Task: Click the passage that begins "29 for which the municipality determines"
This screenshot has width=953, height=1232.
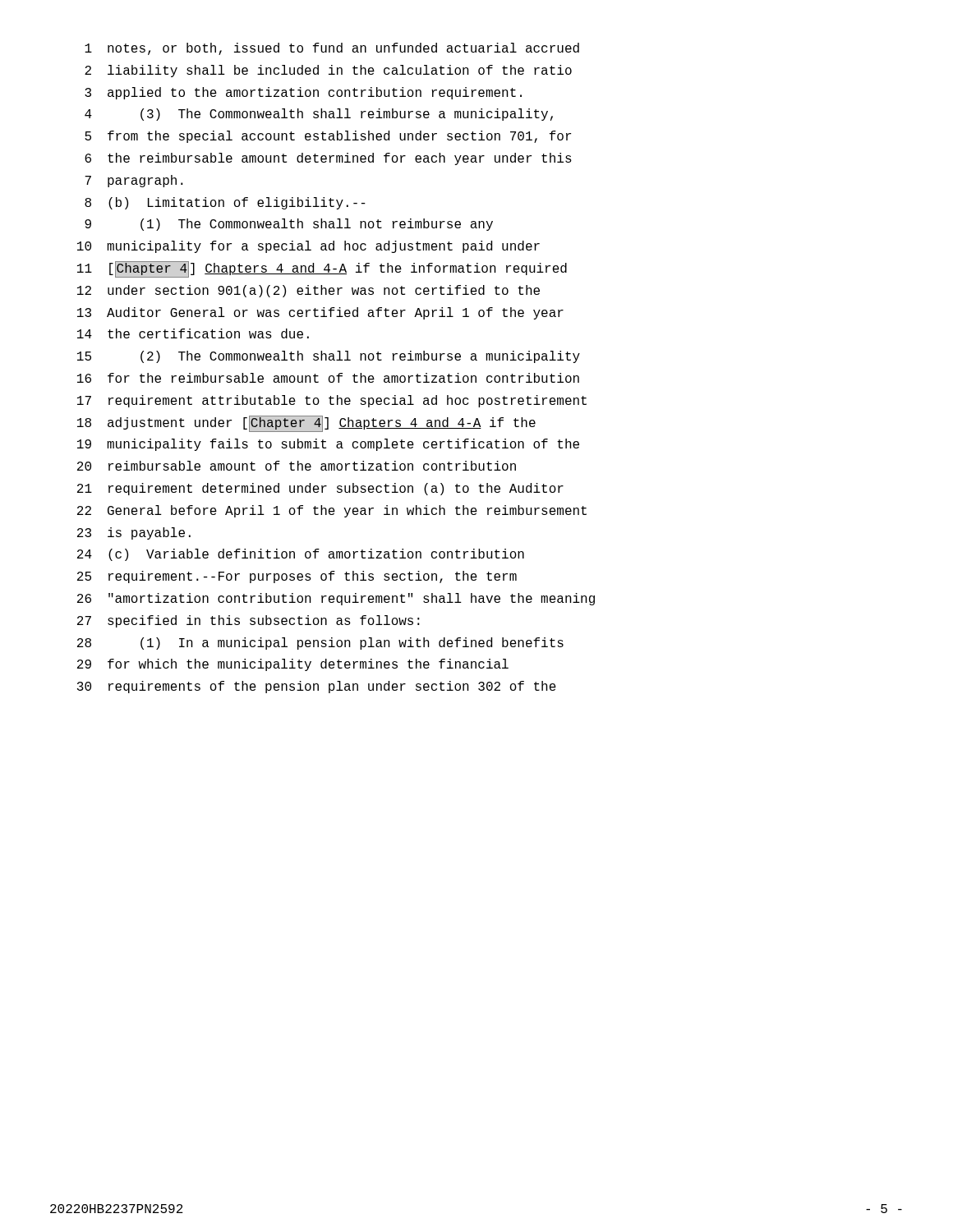Action: [476, 666]
